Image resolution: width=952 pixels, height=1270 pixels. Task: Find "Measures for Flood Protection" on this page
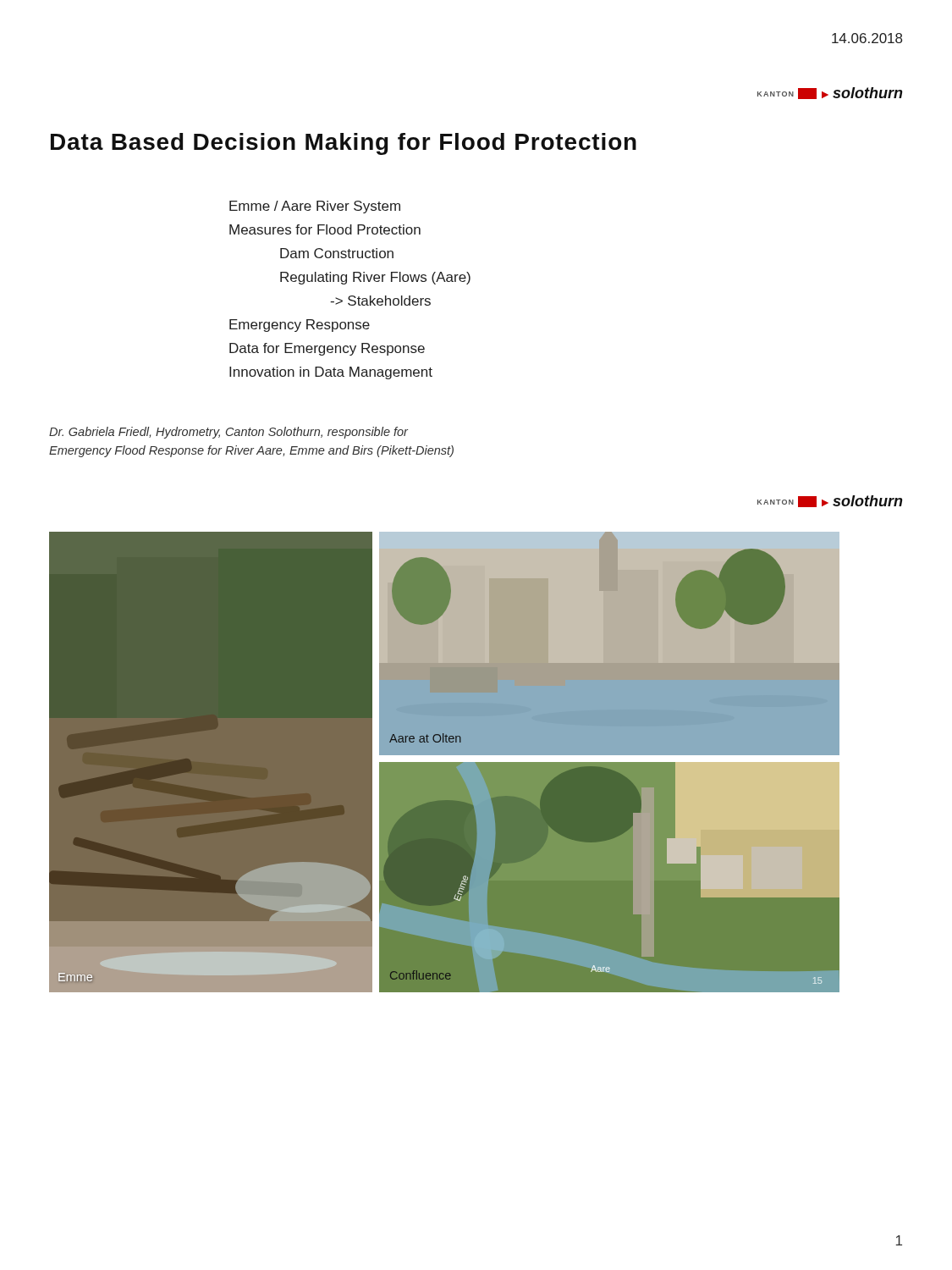[x=325, y=230]
